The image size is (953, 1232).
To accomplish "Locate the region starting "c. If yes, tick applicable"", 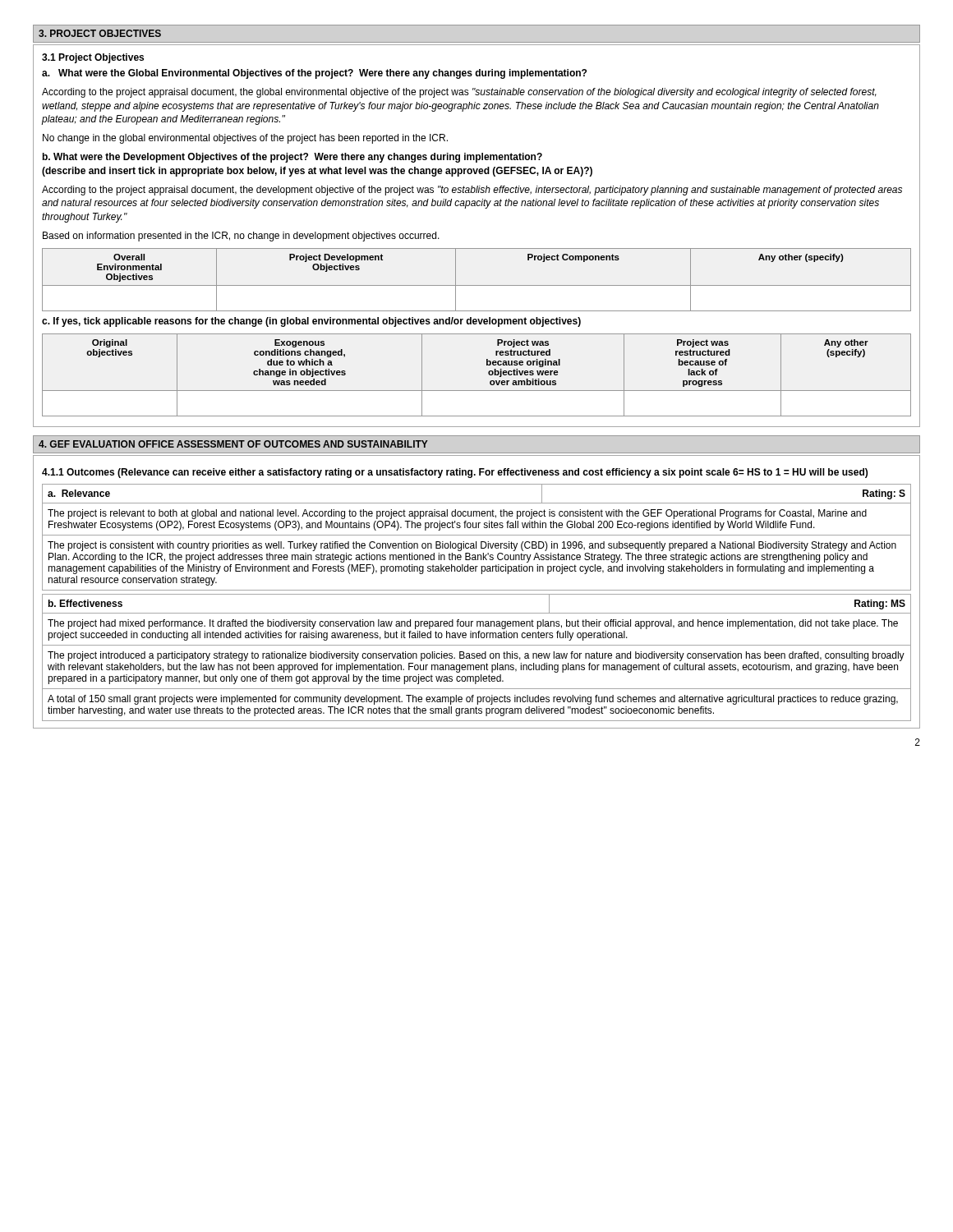I will click(x=476, y=321).
